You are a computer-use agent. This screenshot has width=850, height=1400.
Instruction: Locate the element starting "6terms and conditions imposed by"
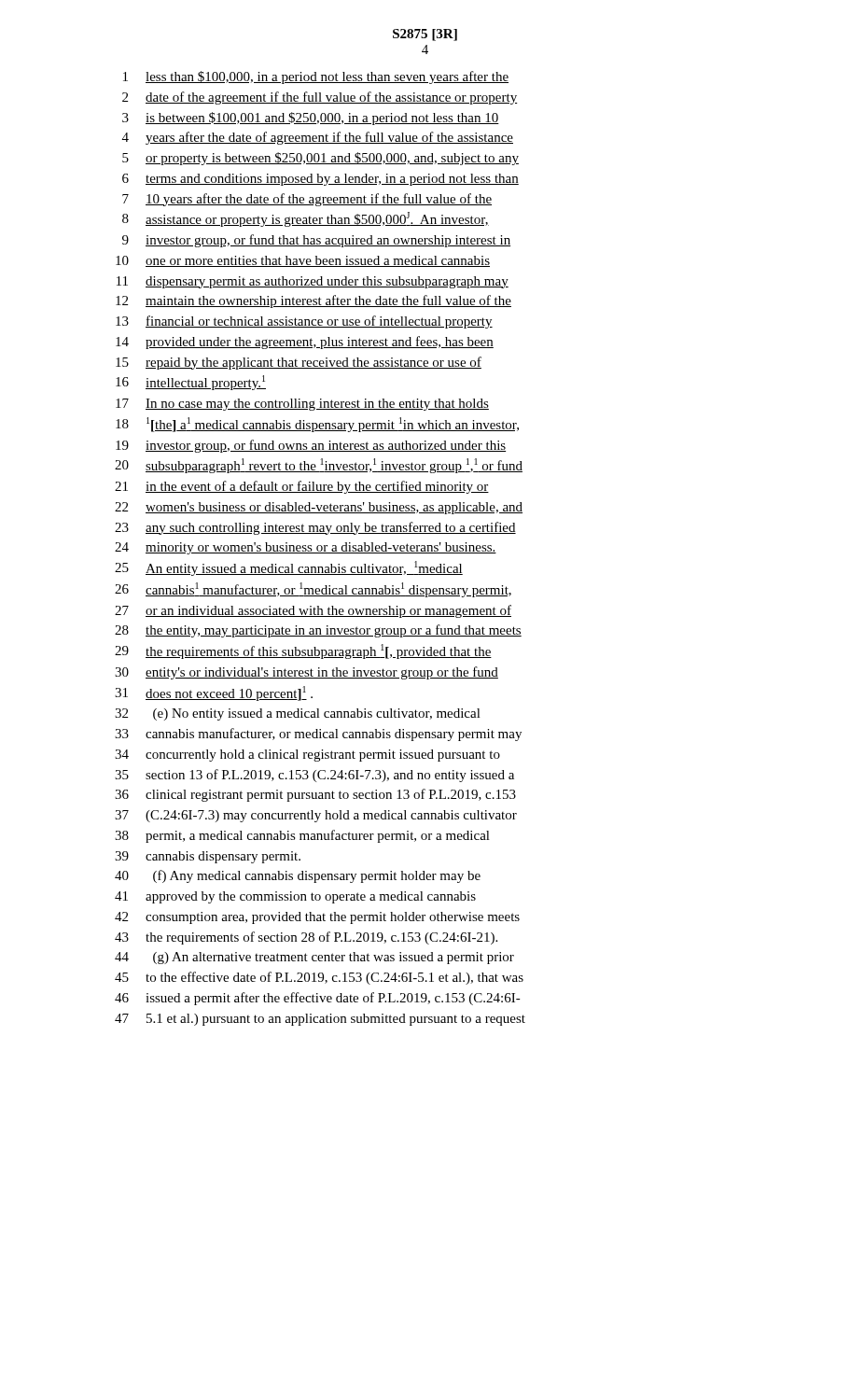click(x=434, y=179)
